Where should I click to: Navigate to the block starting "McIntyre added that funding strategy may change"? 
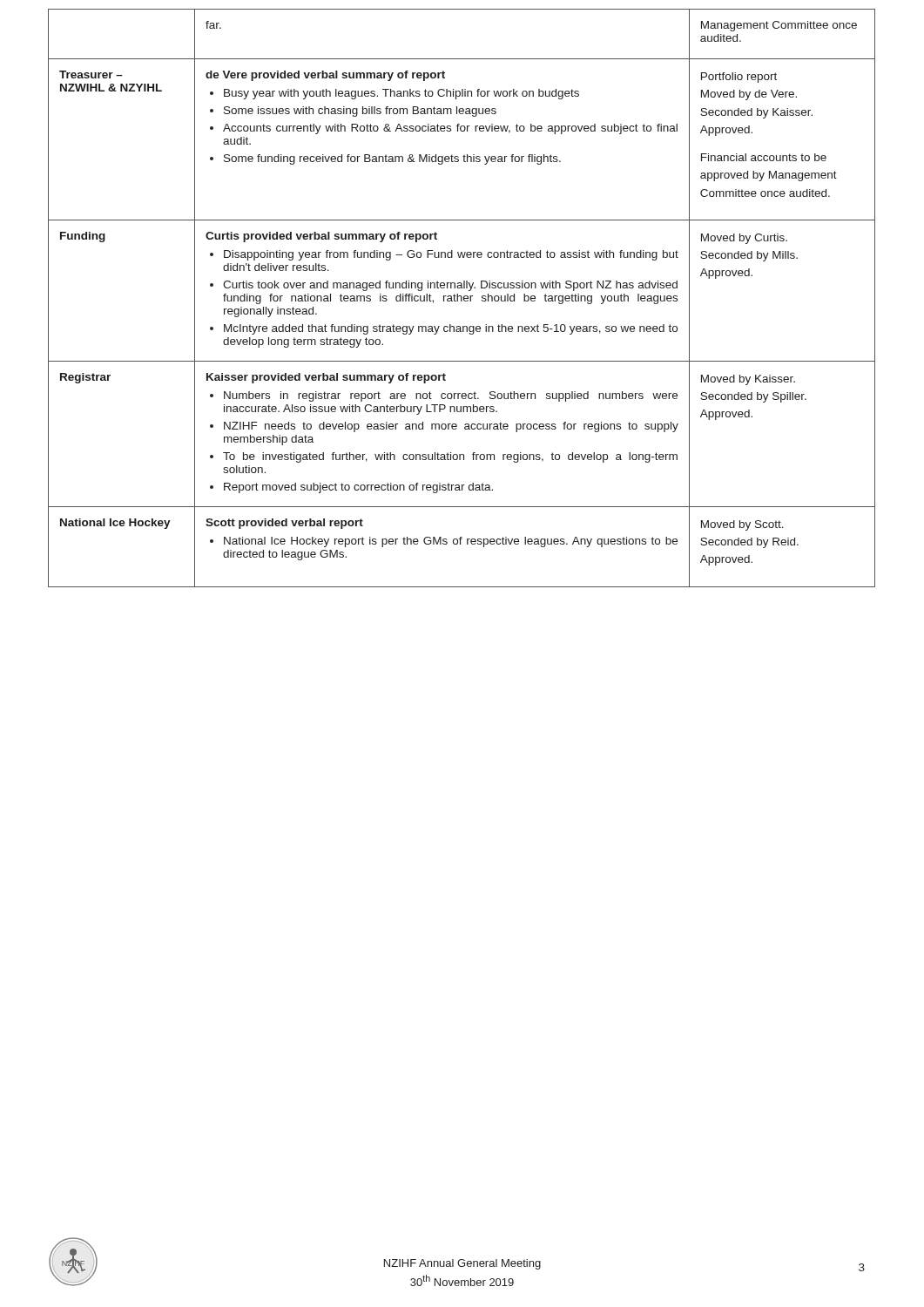(451, 334)
